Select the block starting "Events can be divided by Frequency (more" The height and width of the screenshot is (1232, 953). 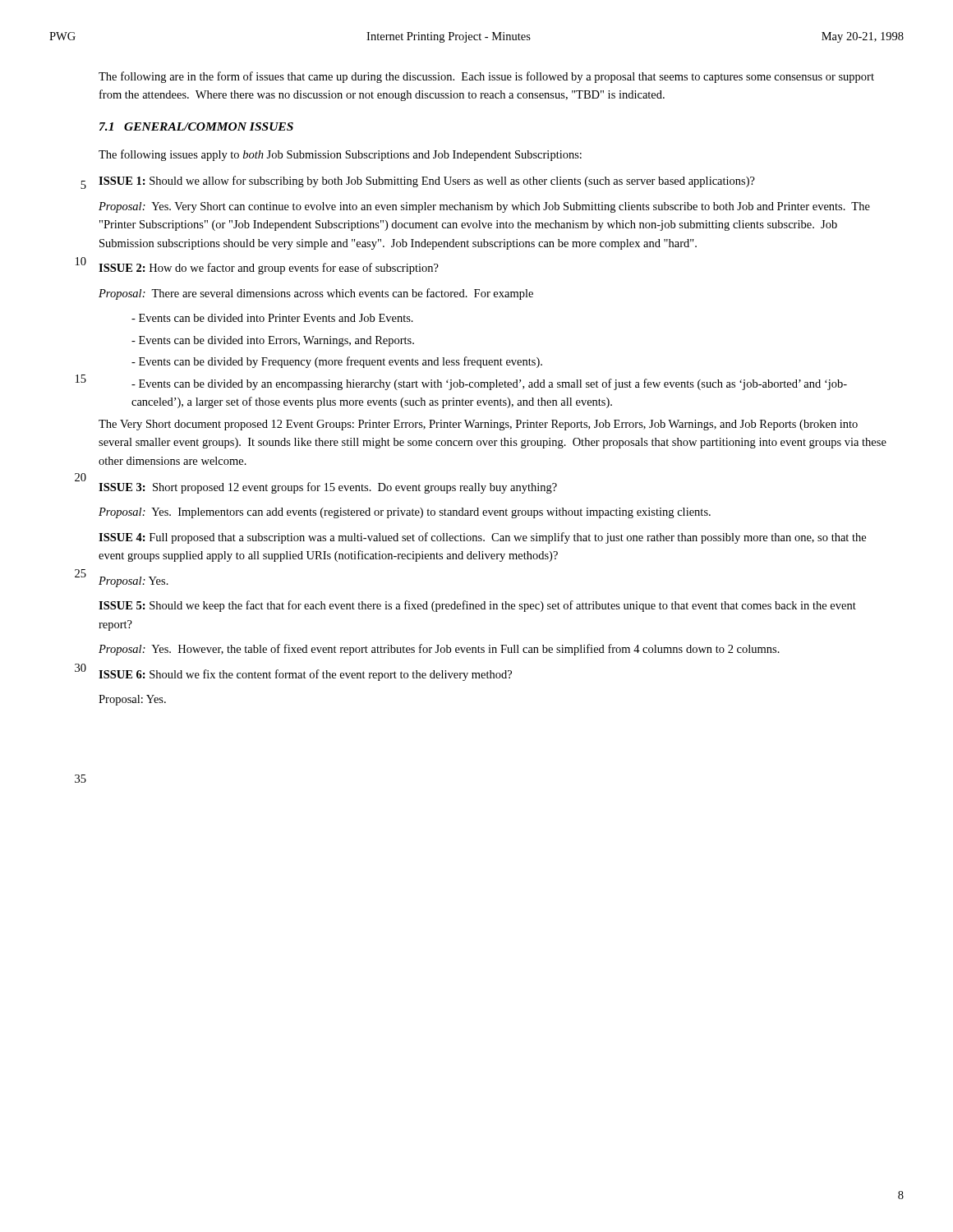pyautogui.click(x=337, y=362)
